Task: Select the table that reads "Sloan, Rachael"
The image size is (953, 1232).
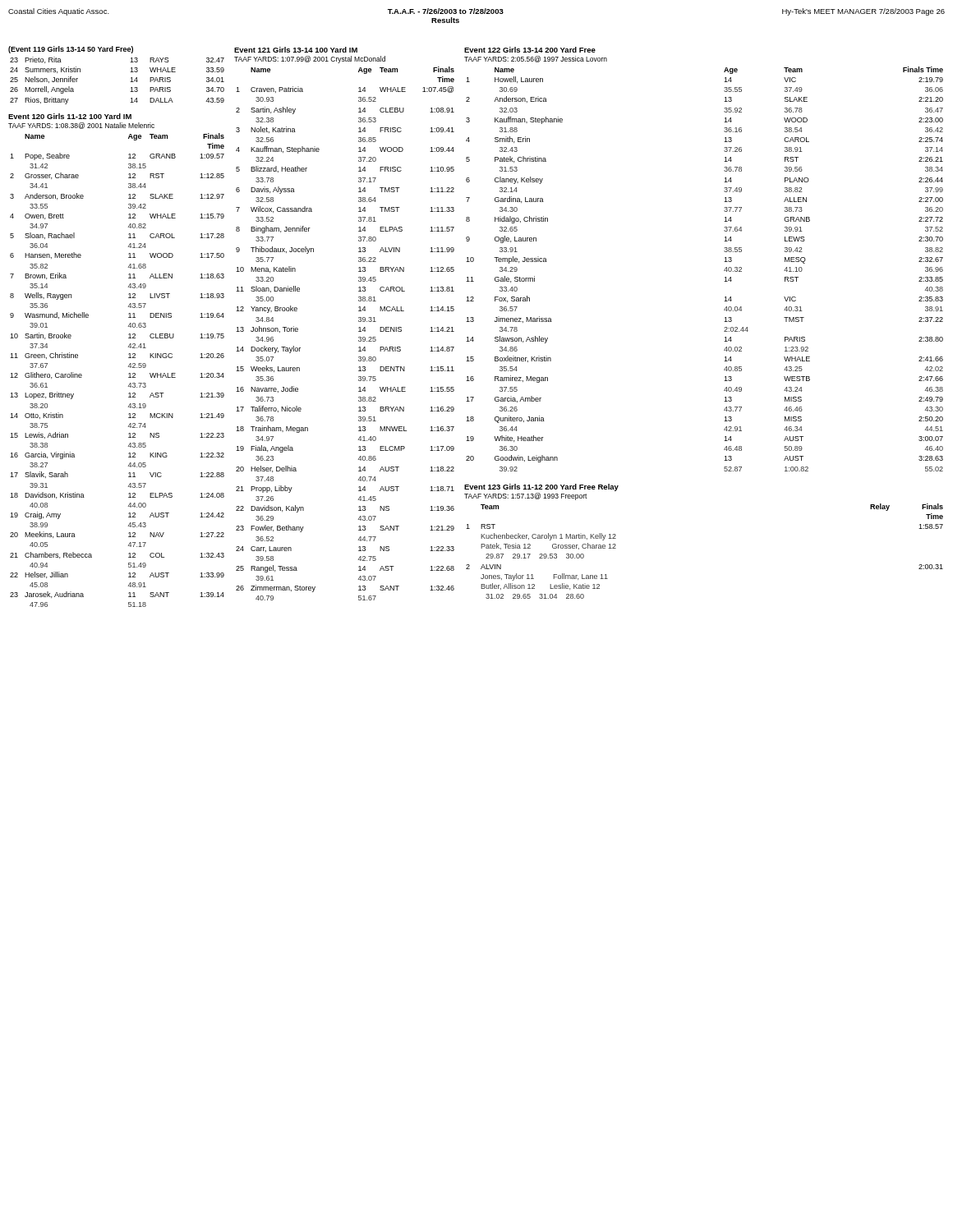Action: pyautogui.click(x=117, y=371)
